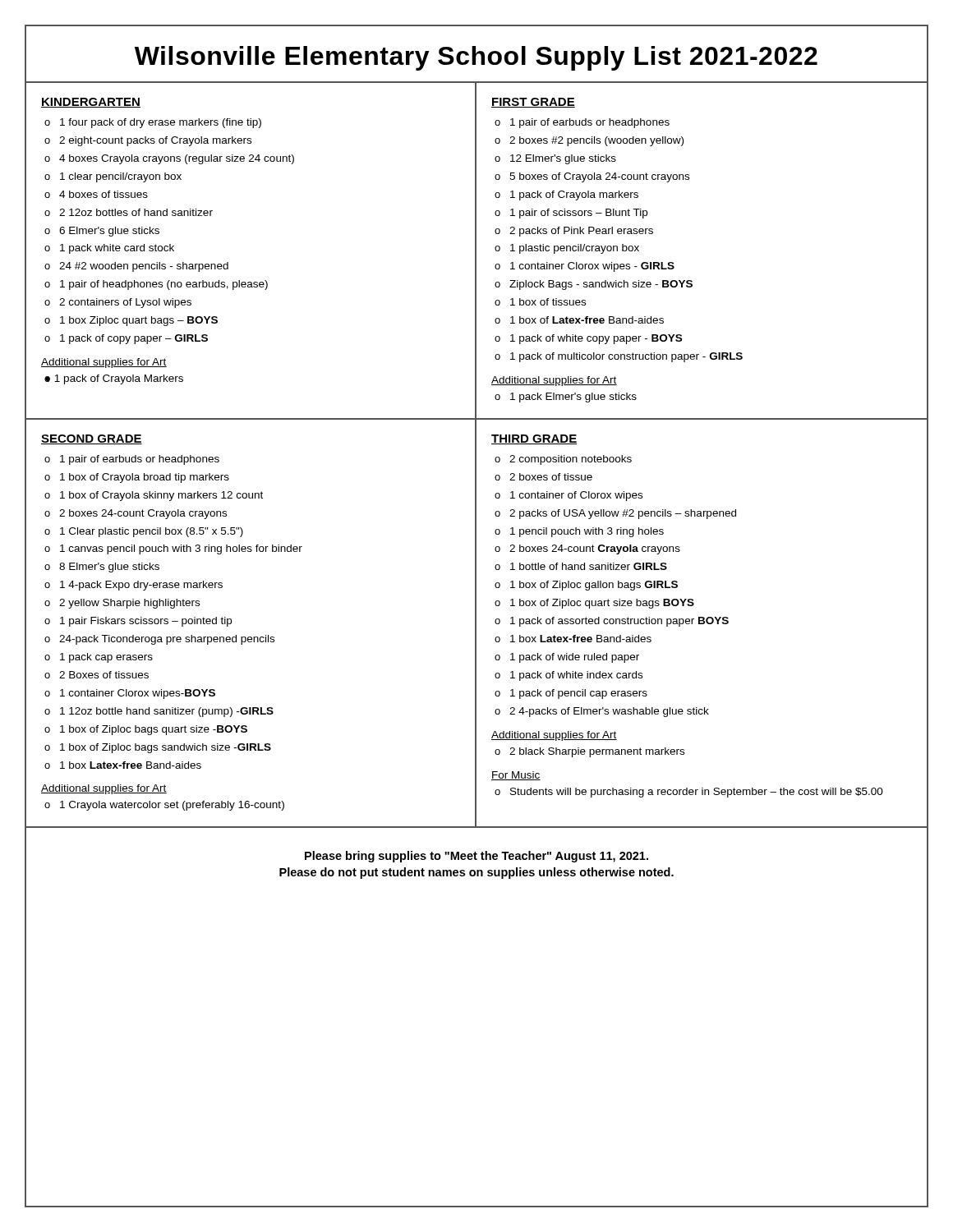
Task: Locate the block of text that opens with "KINDERGARTEN 1 four pack of"
Action: (91, 103)
